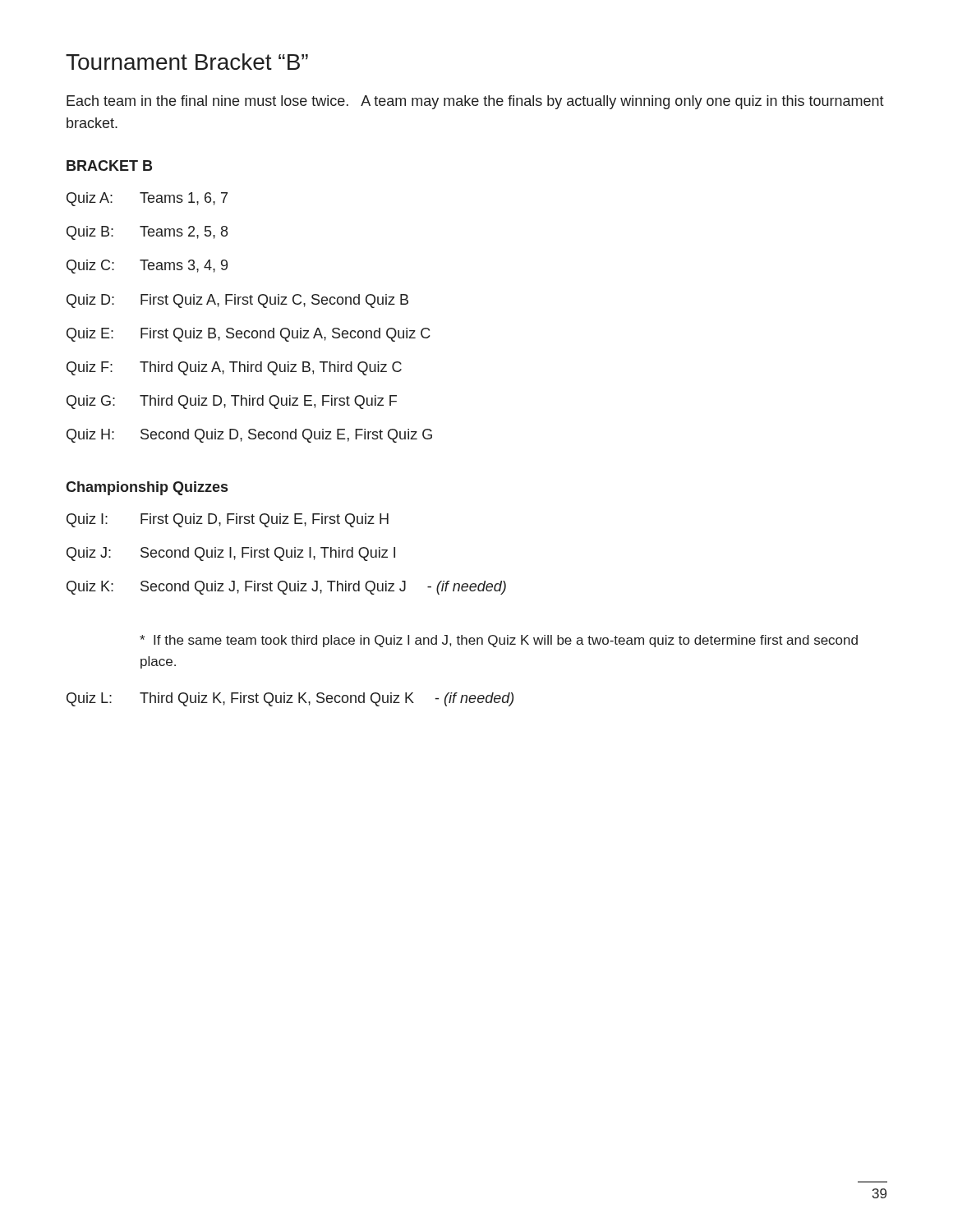Click where it says "Quiz A: Teams 1, 6, 7"
This screenshot has height=1232, width=953.
(x=147, y=198)
